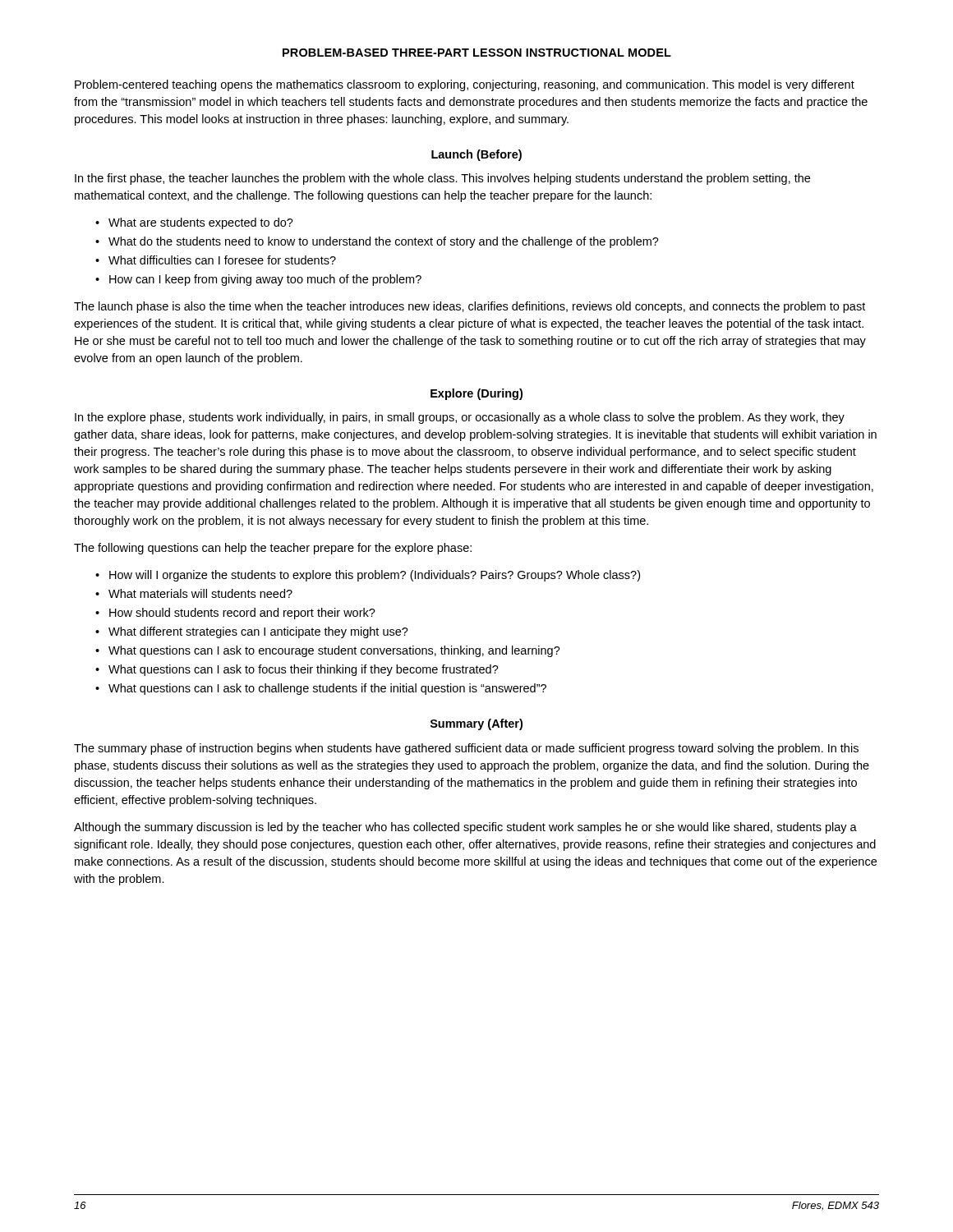Viewport: 953px width, 1232px height.
Task: Click on the text block starting "Launch (Before)"
Action: [476, 154]
